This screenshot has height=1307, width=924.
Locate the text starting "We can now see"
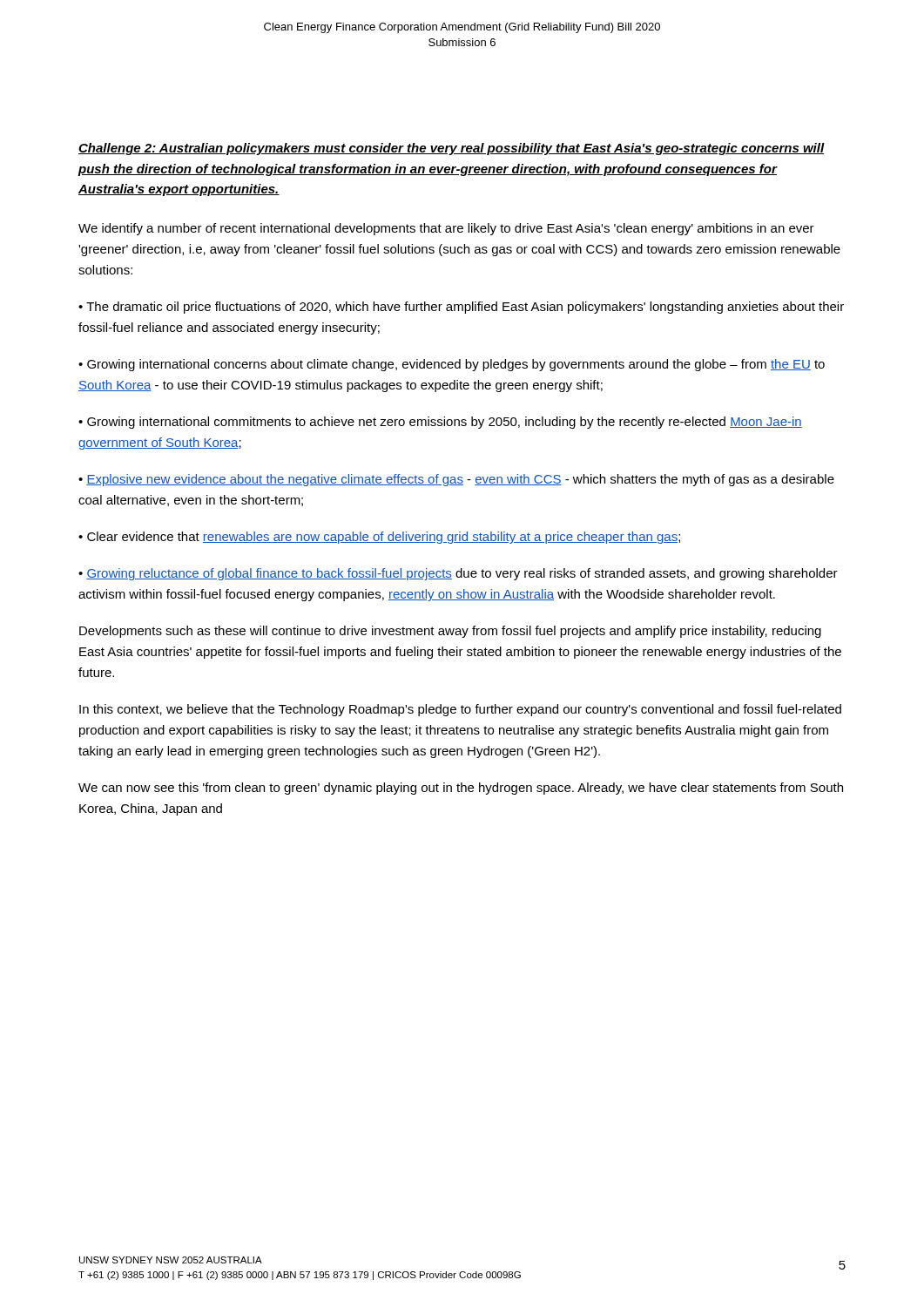click(x=461, y=798)
